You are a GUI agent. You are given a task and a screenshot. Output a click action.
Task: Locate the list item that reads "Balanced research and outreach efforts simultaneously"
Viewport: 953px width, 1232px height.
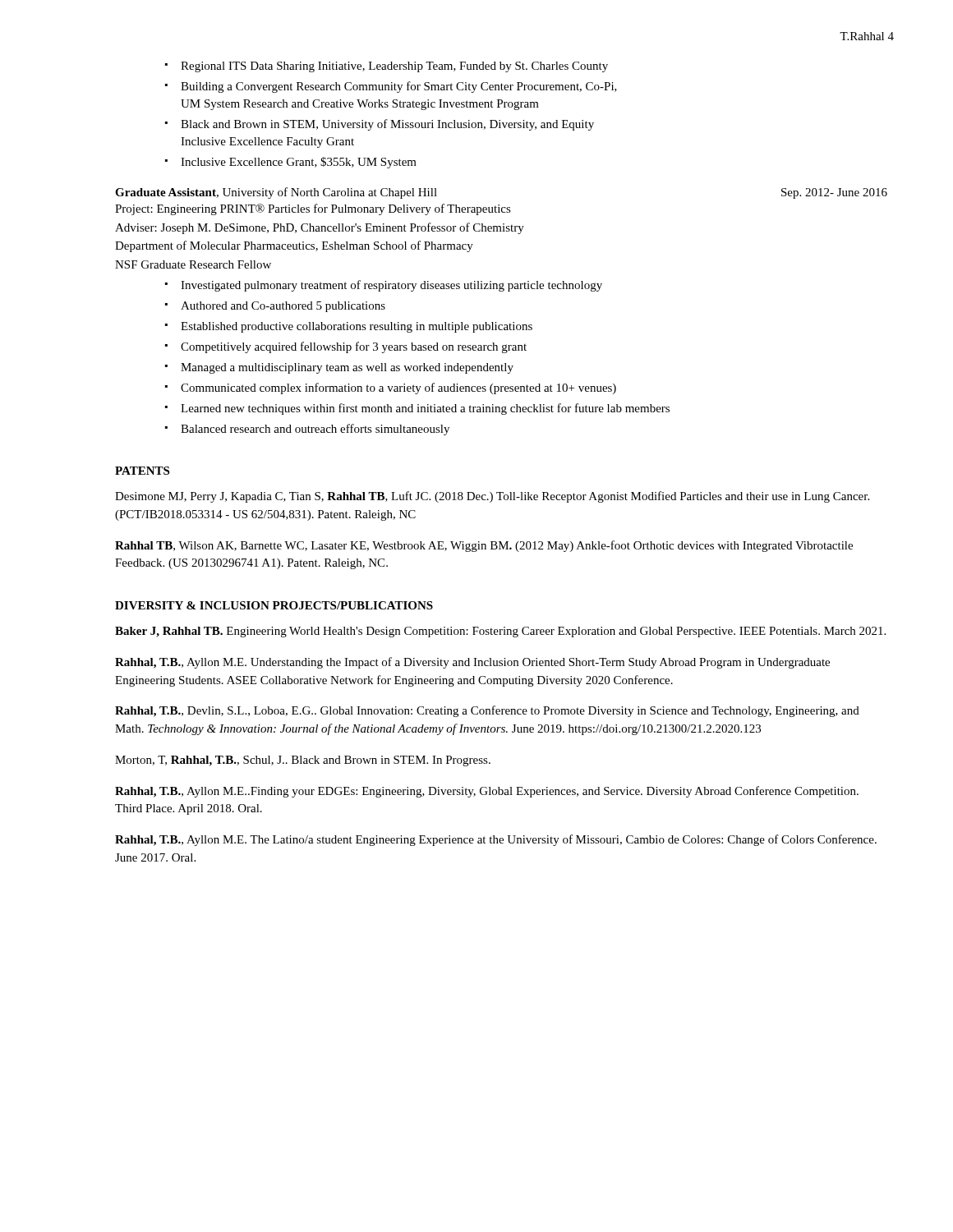click(315, 429)
